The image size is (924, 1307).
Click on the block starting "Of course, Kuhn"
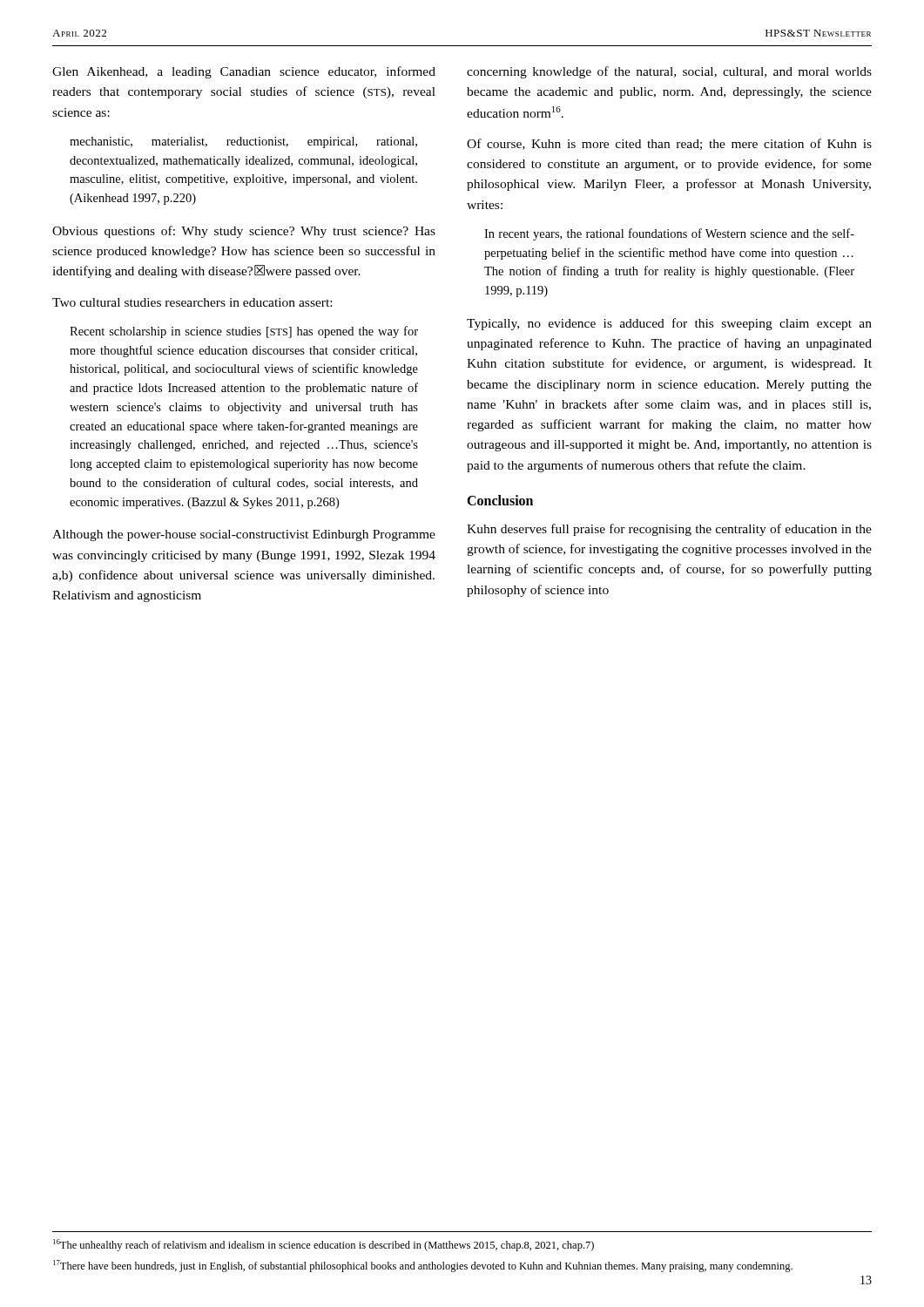(669, 174)
